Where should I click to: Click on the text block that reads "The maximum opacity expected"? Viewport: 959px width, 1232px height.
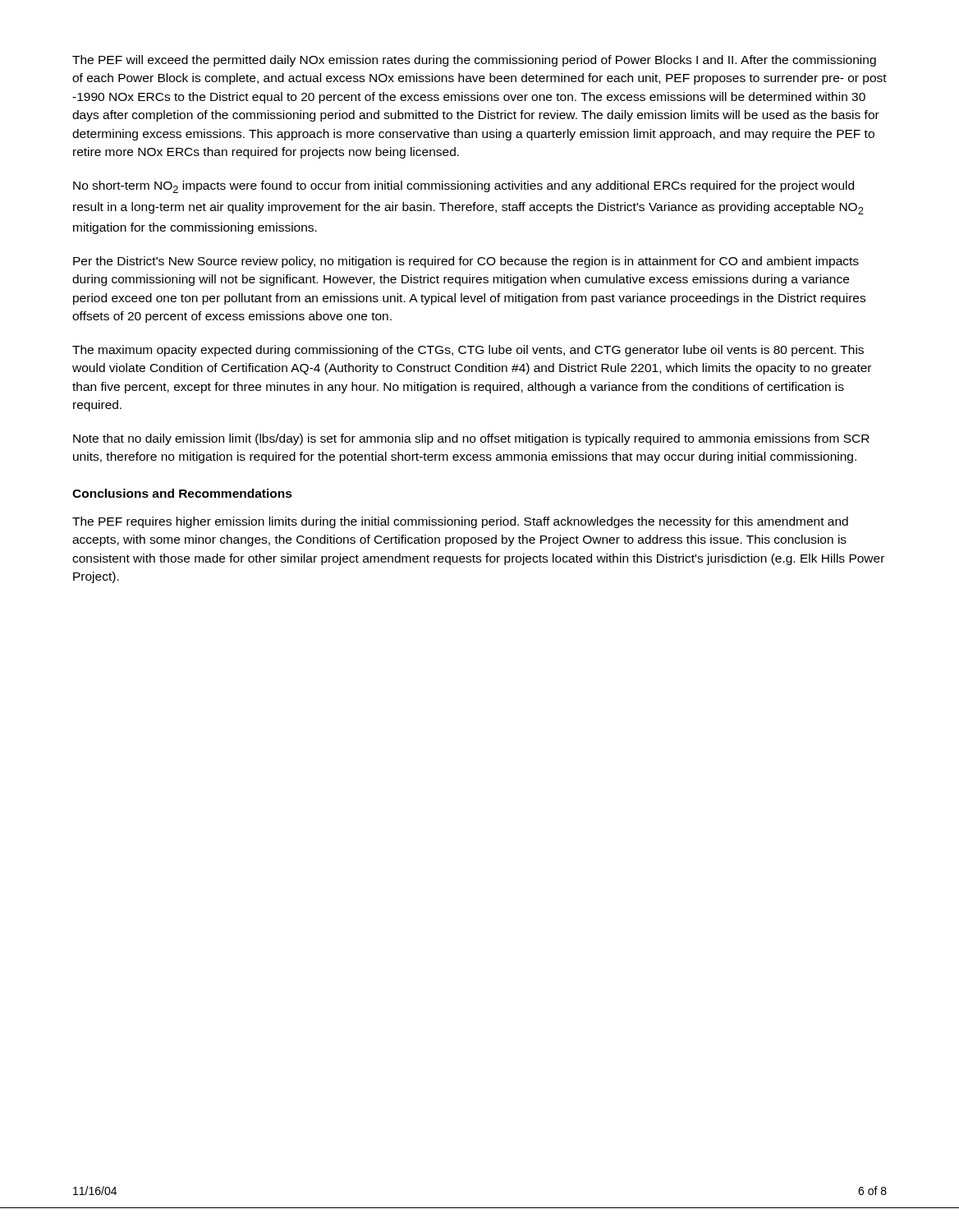coord(472,377)
